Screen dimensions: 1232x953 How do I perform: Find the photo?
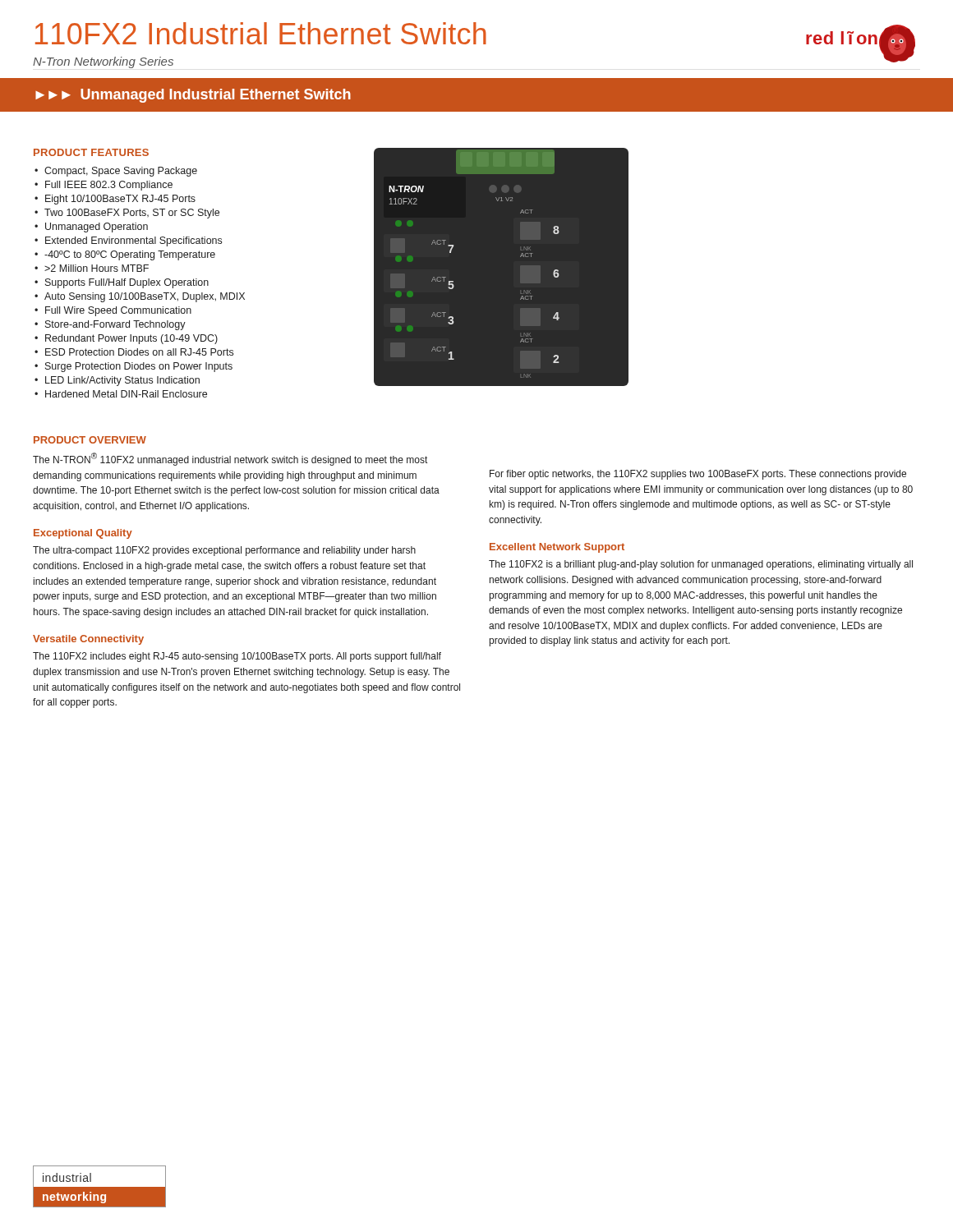[x=501, y=267]
